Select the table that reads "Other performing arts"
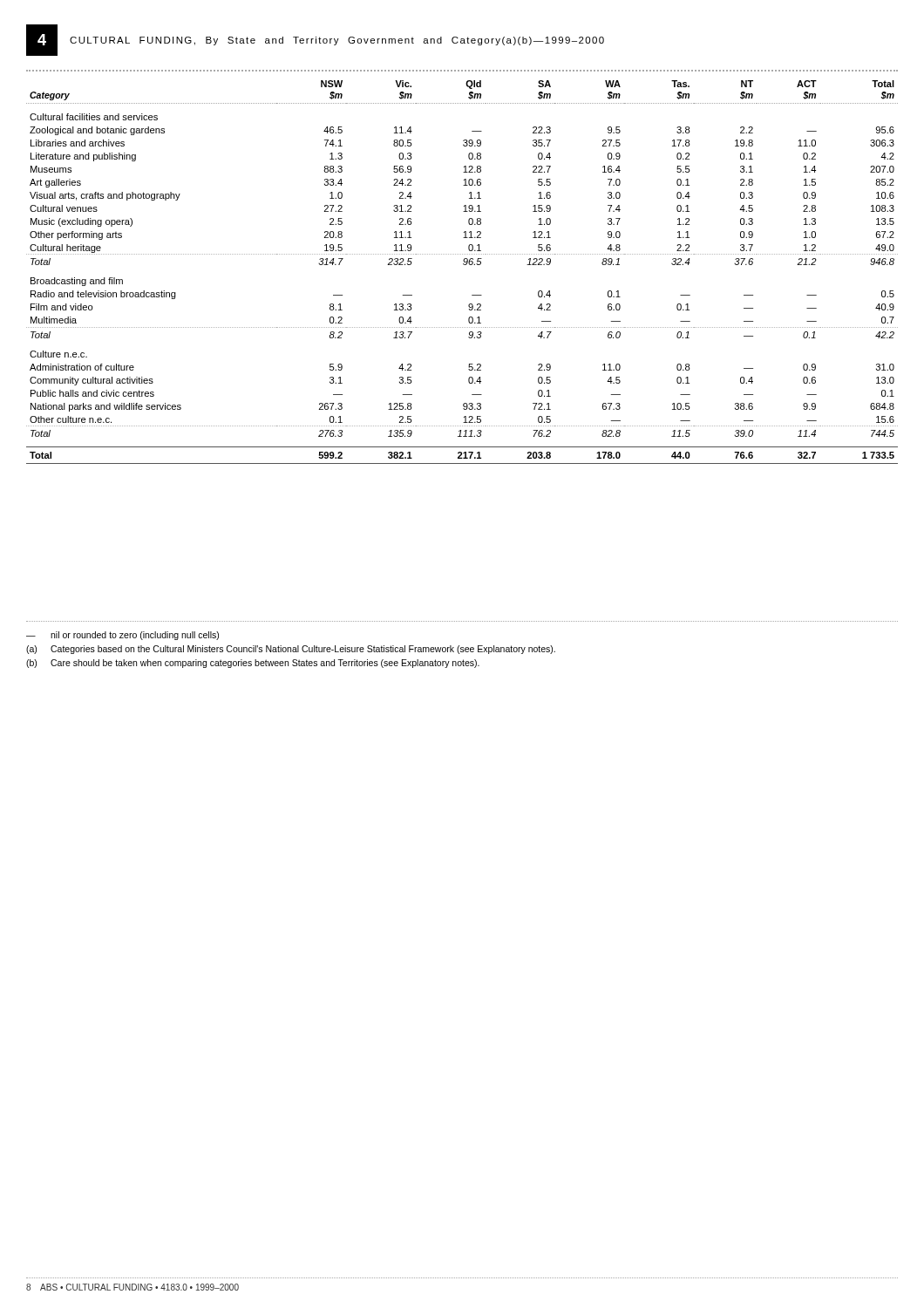 (x=462, y=270)
